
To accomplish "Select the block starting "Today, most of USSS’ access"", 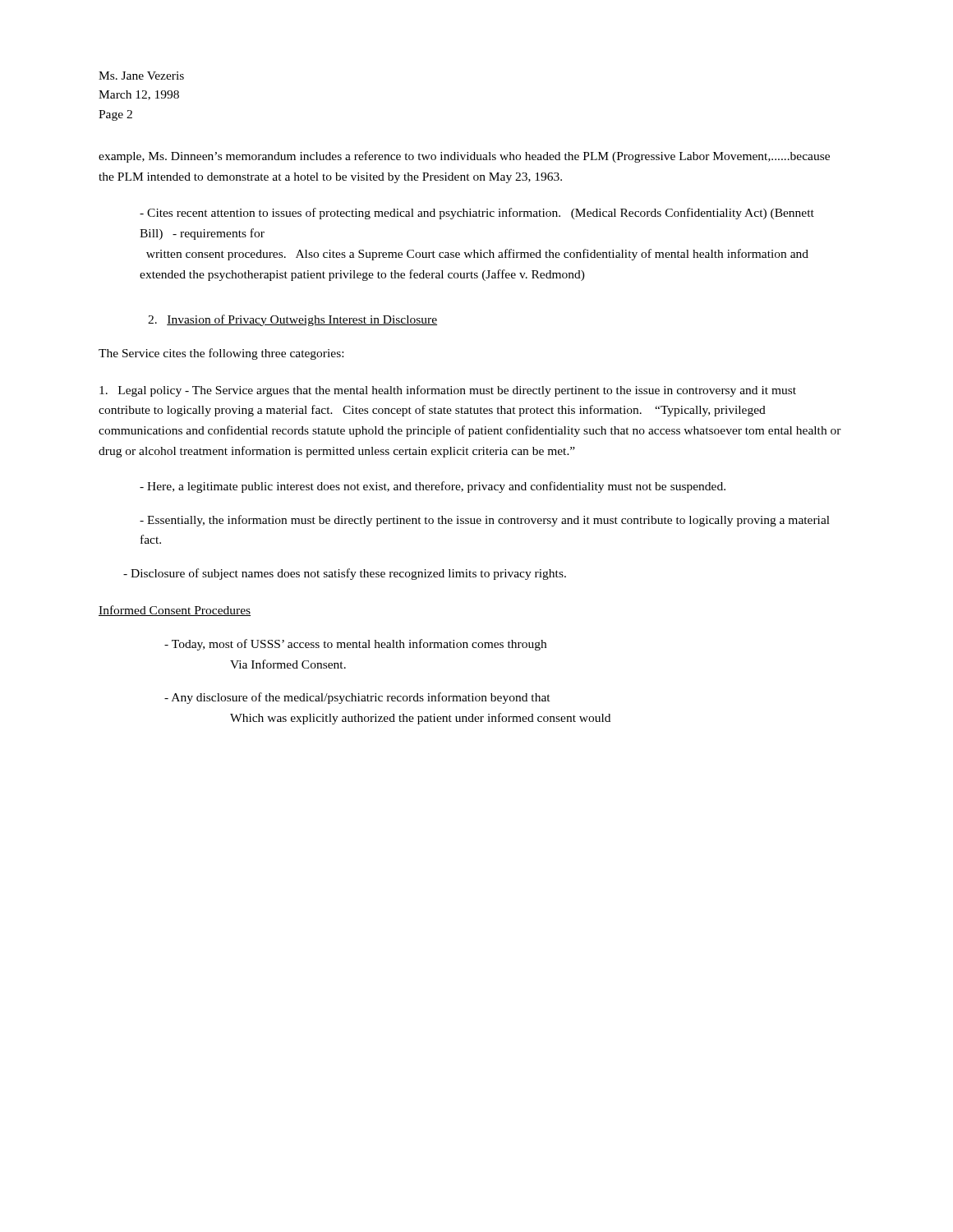I will (x=356, y=655).
